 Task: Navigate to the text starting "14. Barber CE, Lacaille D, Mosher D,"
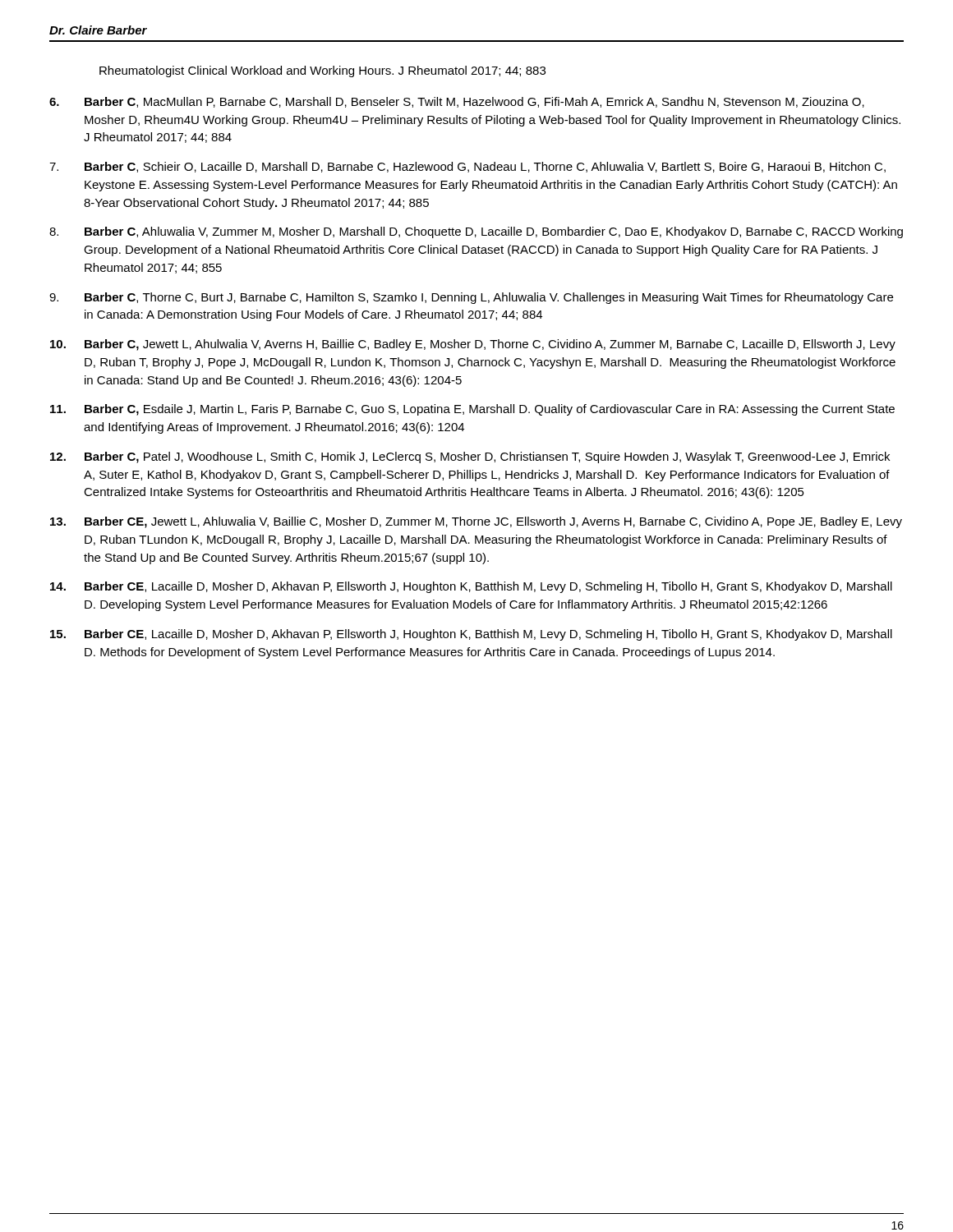coord(476,595)
